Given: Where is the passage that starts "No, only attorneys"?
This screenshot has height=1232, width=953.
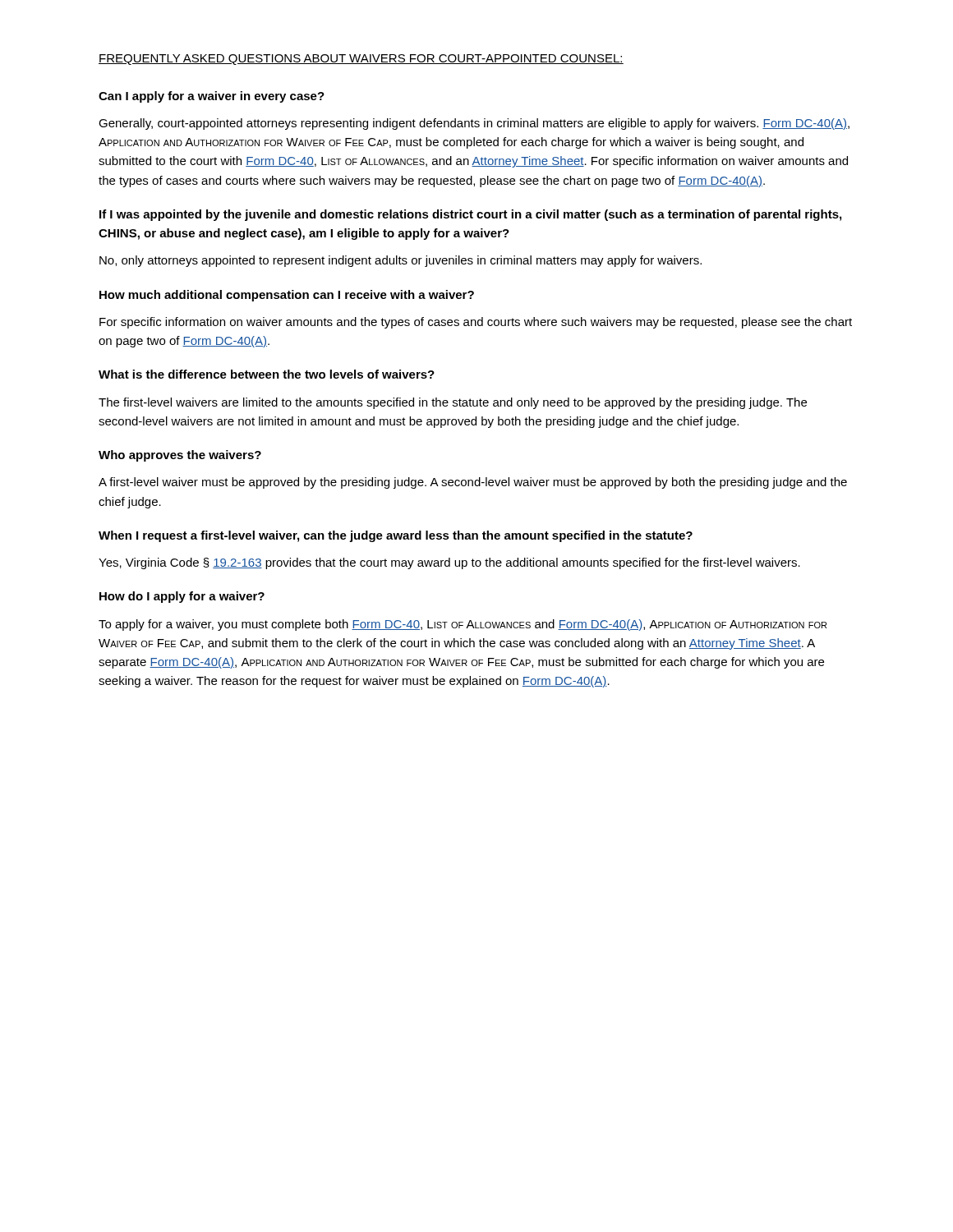Looking at the screenshot, I should point(401,260).
